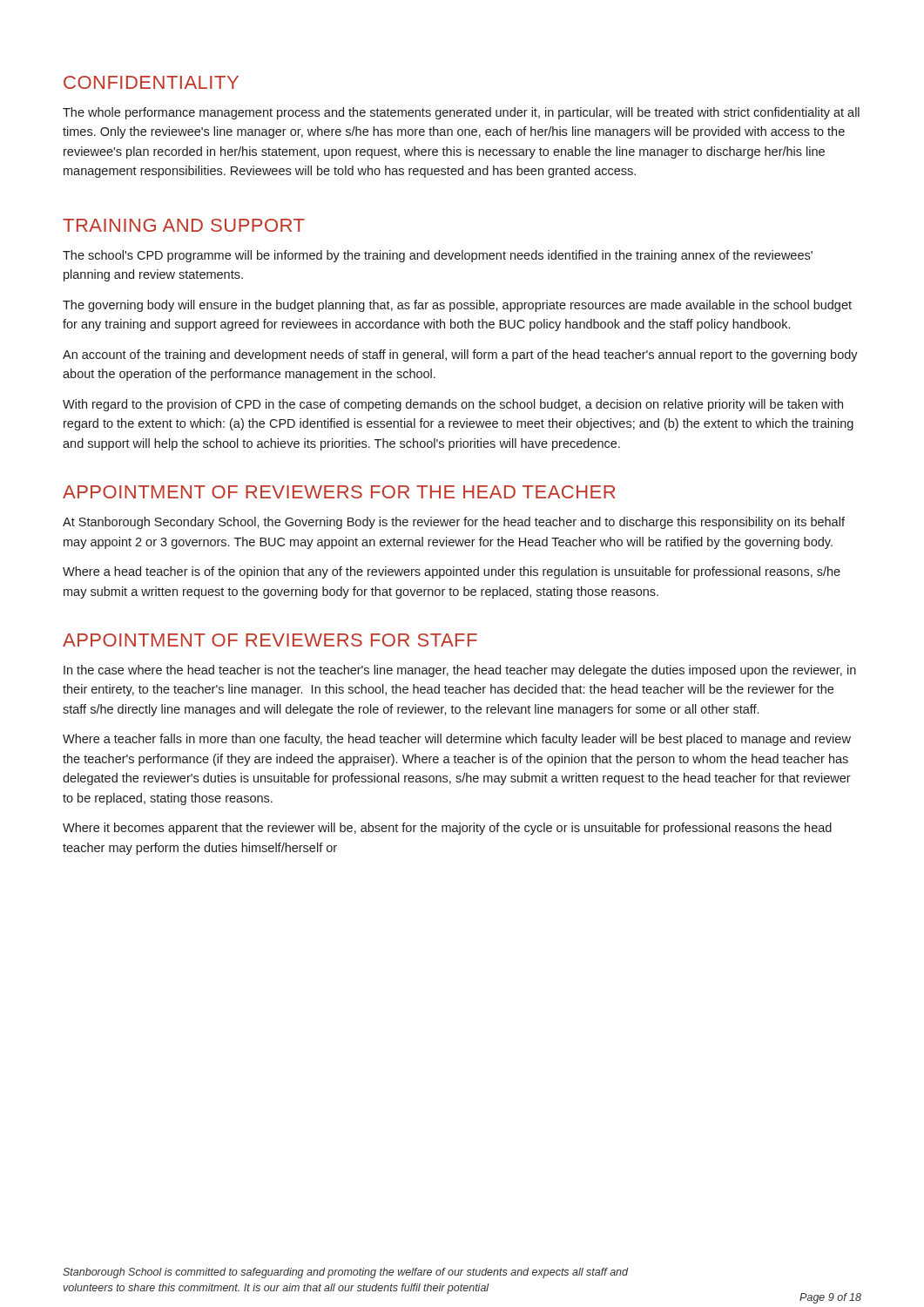
Task: Point to the element starting "The whole performance management process and the statements"
Action: (x=462, y=142)
